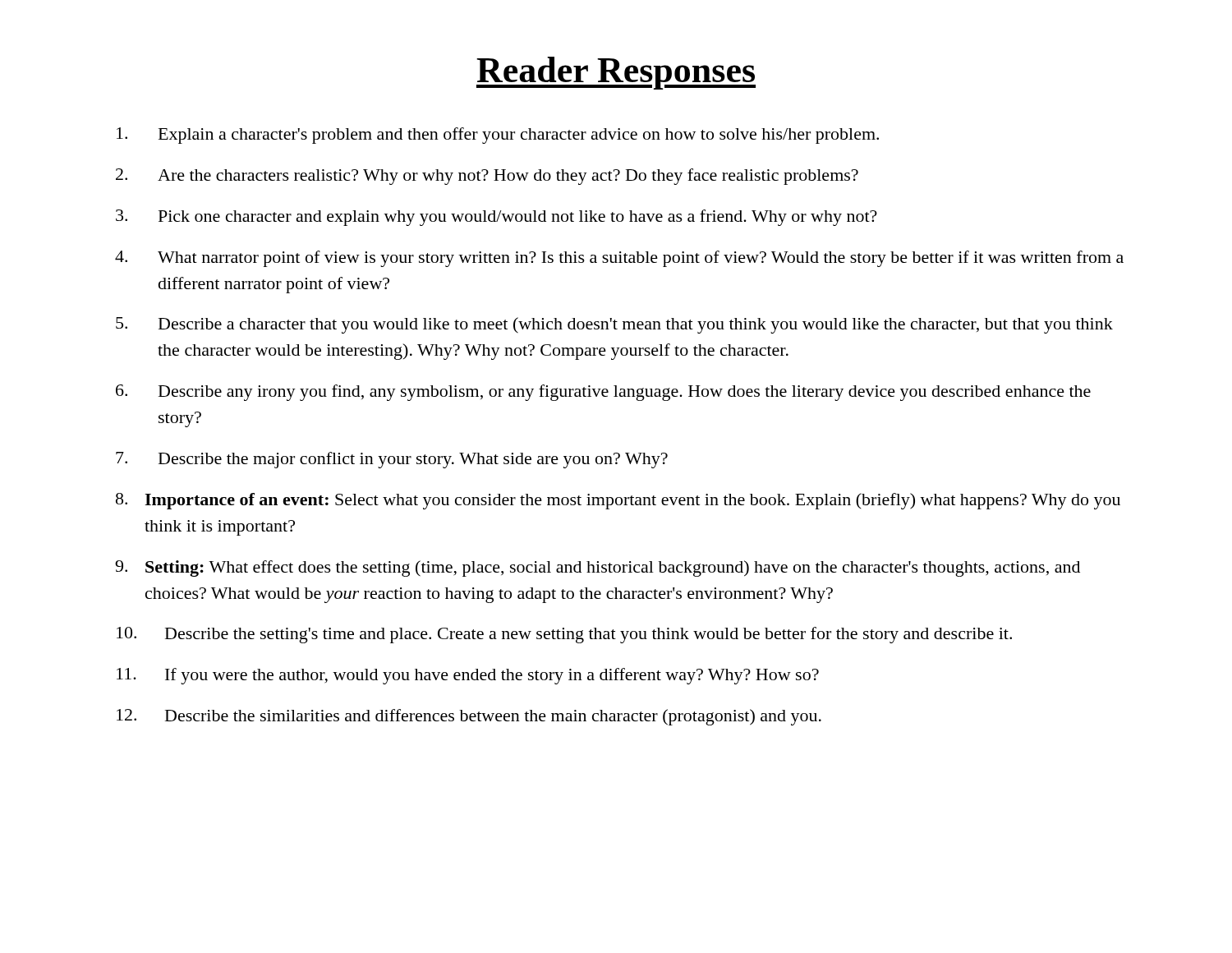Image resolution: width=1232 pixels, height=953 pixels.
Task: Where is the passage that starts "10. Describe the setting's time and"?
Action: coord(624,634)
